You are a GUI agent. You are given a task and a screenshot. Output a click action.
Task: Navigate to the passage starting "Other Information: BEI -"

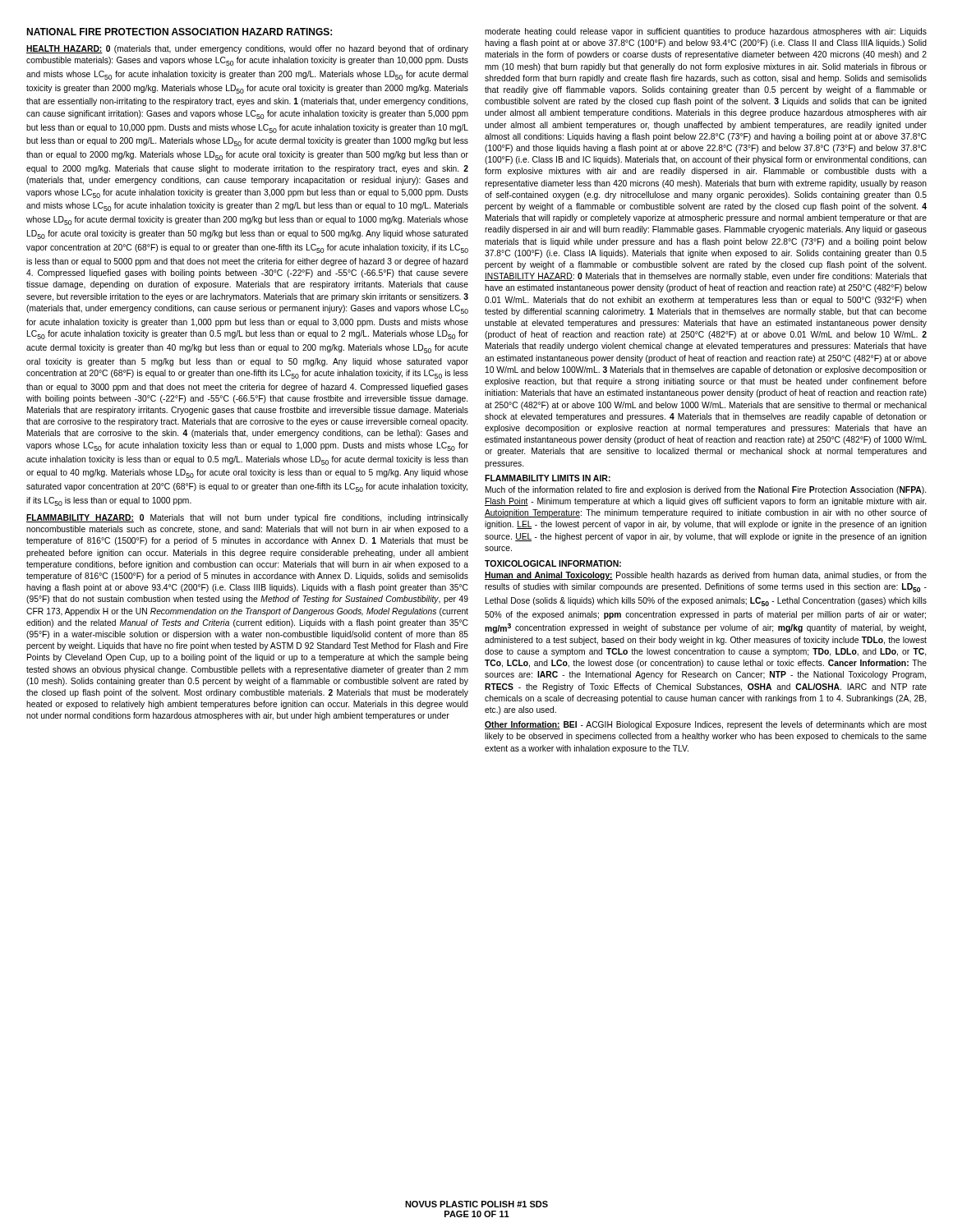706,737
